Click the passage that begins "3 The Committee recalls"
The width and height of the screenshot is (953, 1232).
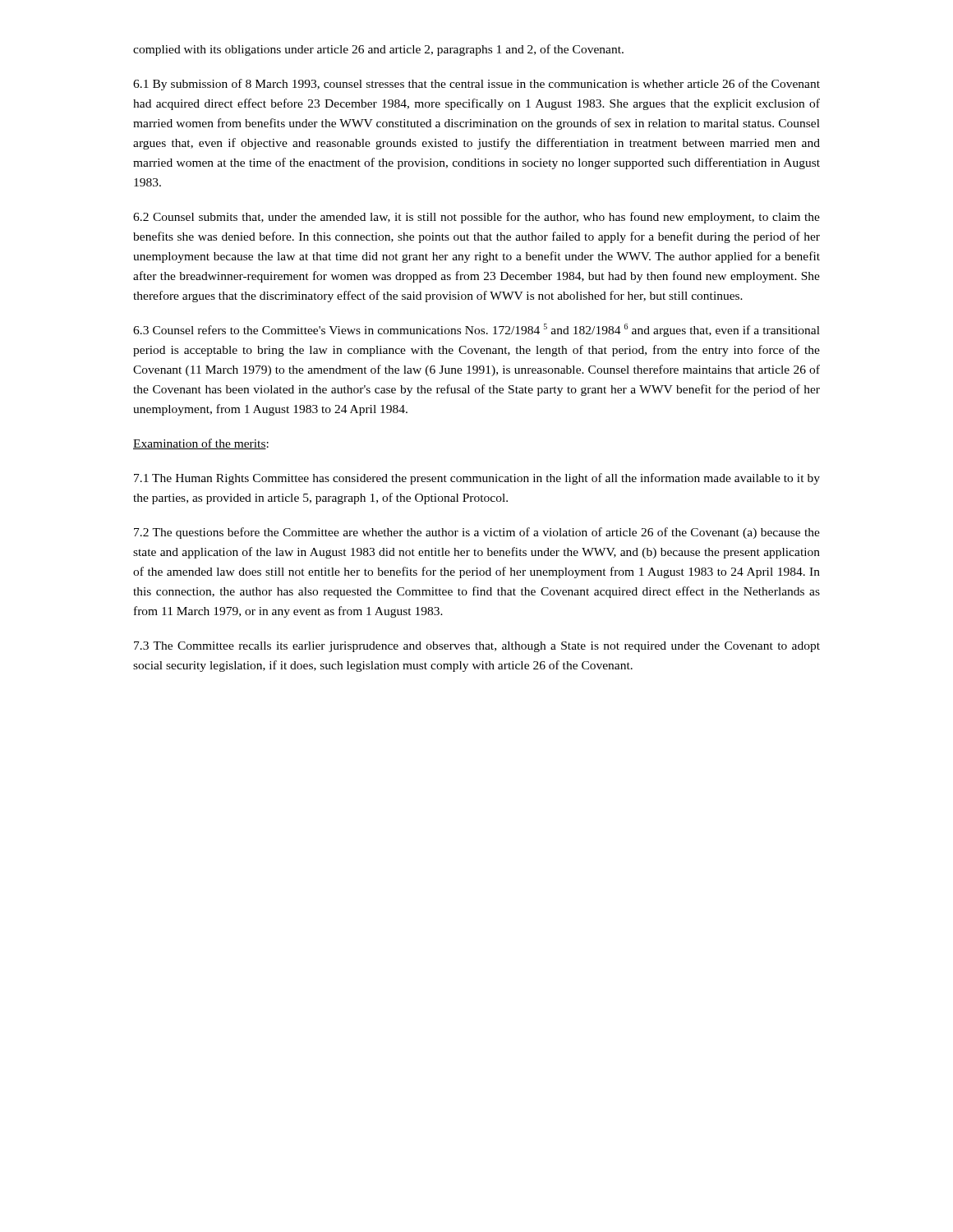click(x=476, y=655)
